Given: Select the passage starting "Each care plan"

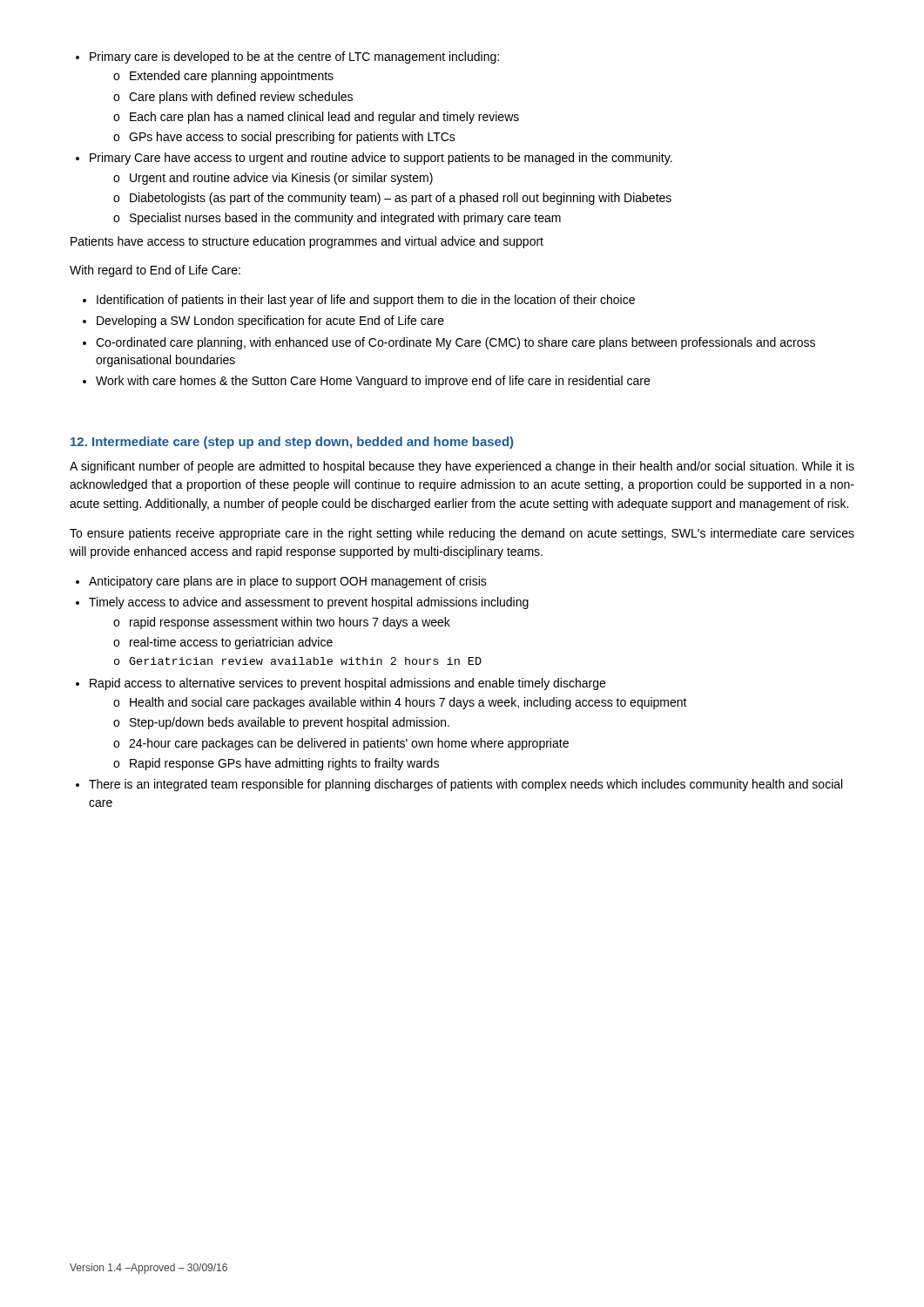Looking at the screenshot, I should (324, 117).
